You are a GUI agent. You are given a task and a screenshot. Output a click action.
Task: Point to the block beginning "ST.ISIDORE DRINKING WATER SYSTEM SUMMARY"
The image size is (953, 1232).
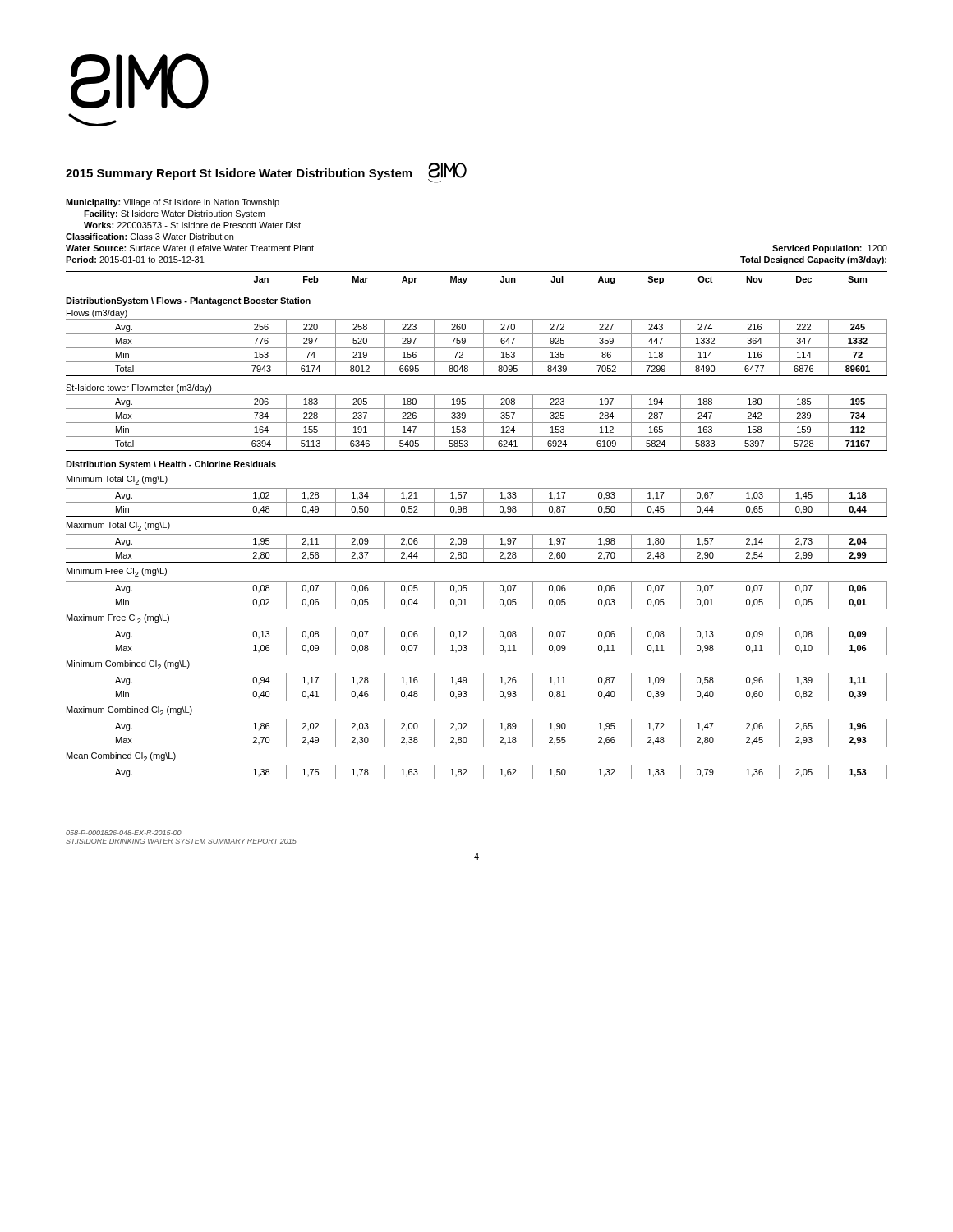(181, 841)
